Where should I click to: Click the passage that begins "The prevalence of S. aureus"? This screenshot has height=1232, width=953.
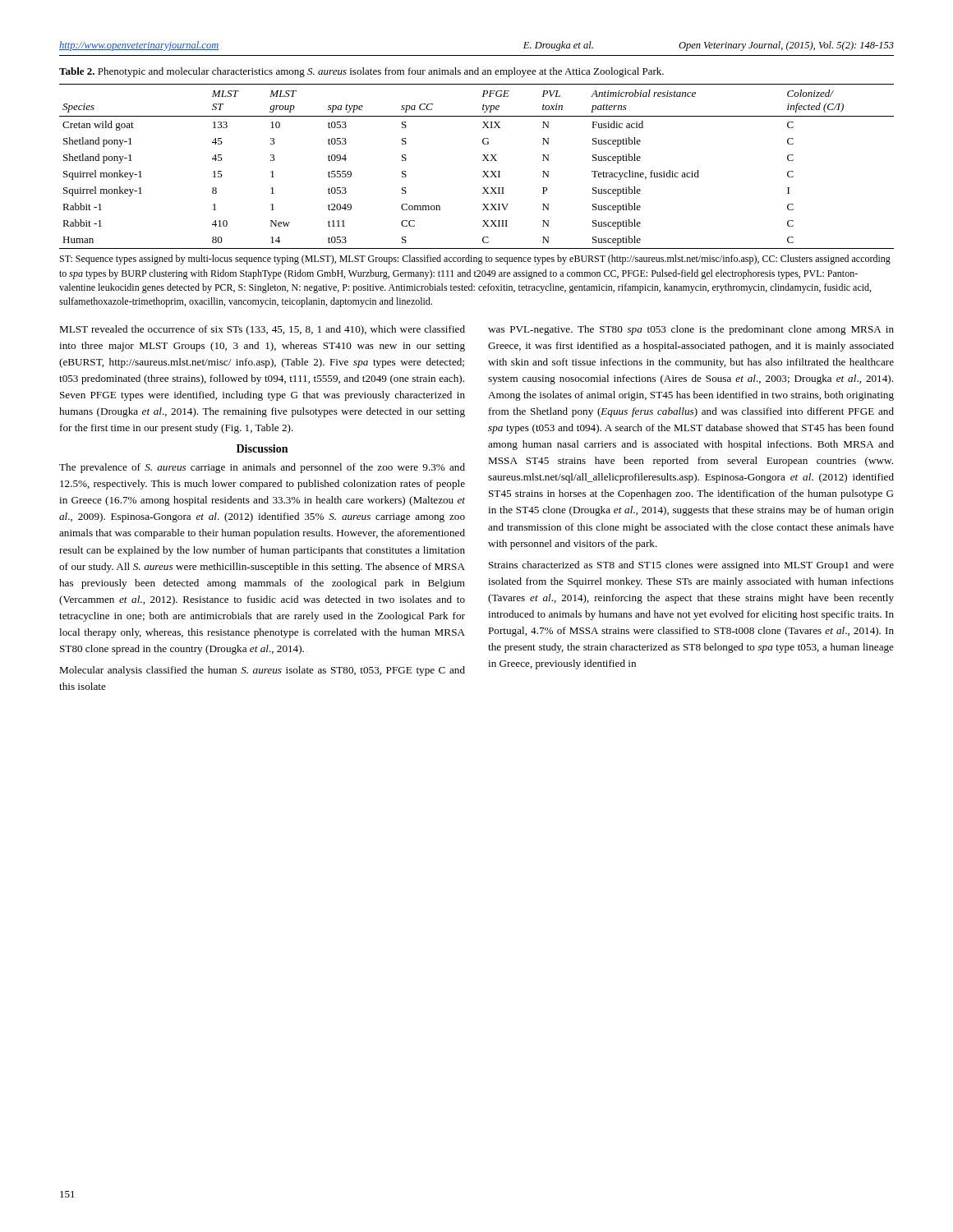[262, 577]
